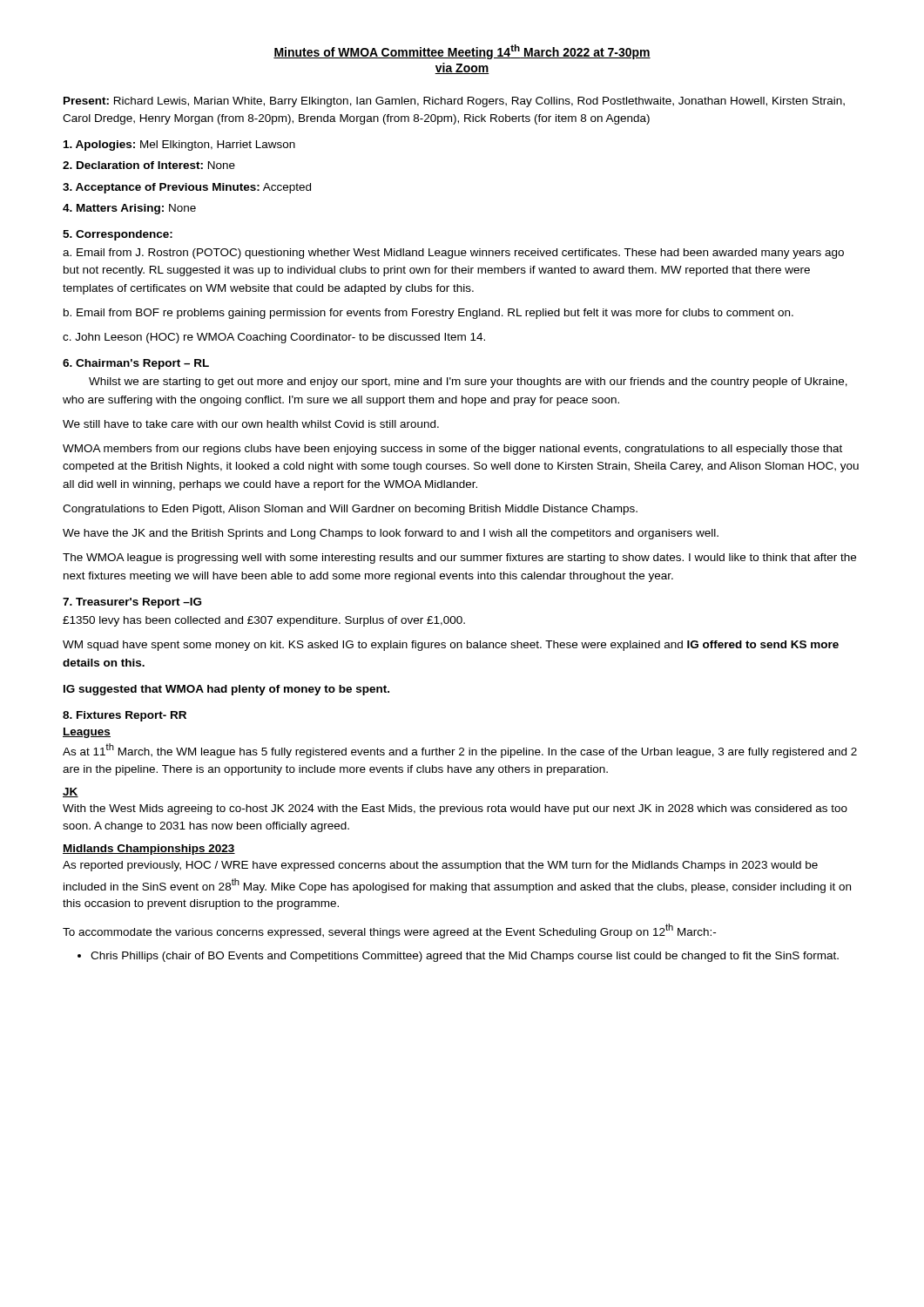The width and height of the screenshot is (924, 1307).
Task: Point to the passage starting "Minutes of WMOA Committee Meeting 14th March"
Action: click(462, 58)
